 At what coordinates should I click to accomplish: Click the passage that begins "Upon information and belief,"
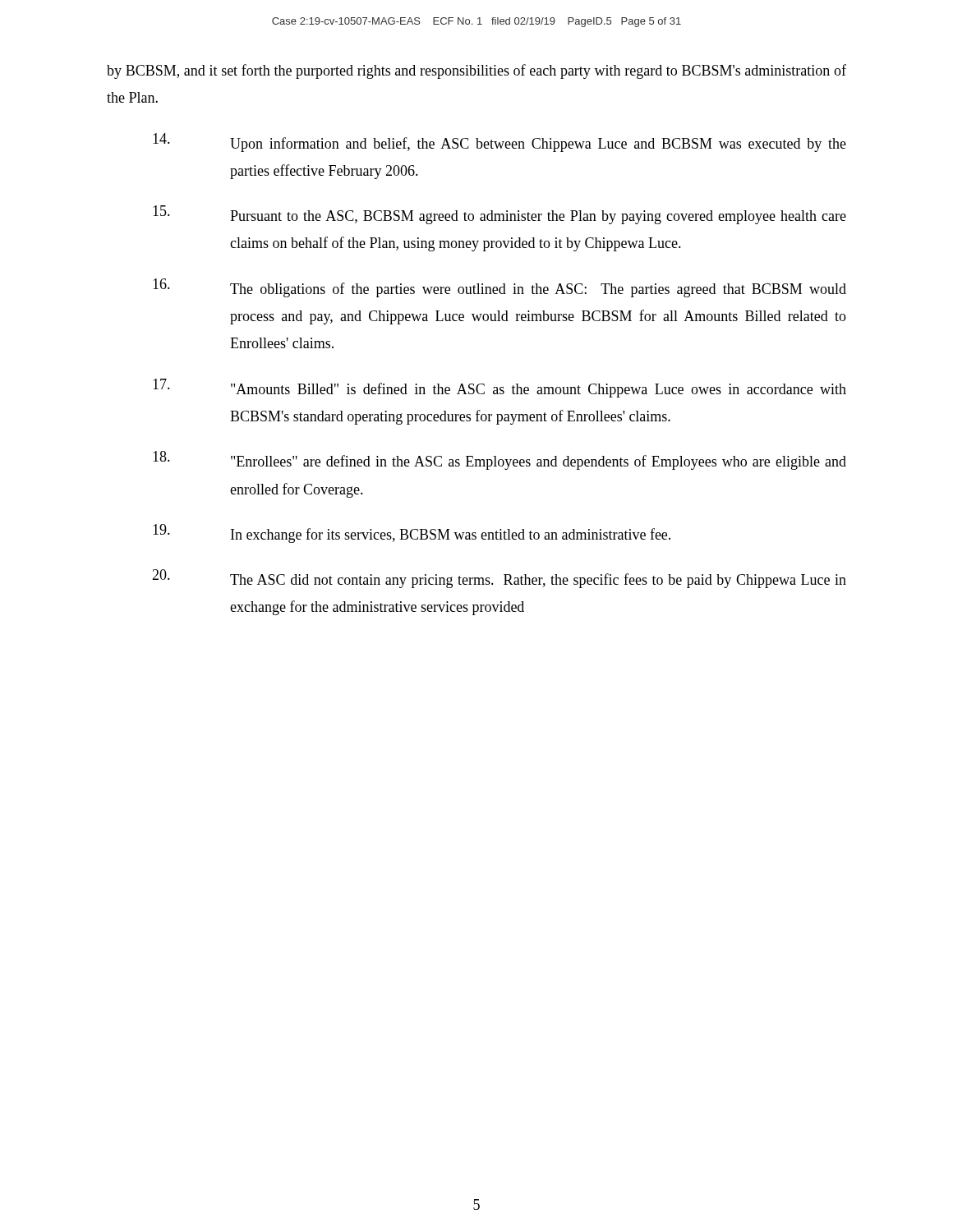[476, 158]
